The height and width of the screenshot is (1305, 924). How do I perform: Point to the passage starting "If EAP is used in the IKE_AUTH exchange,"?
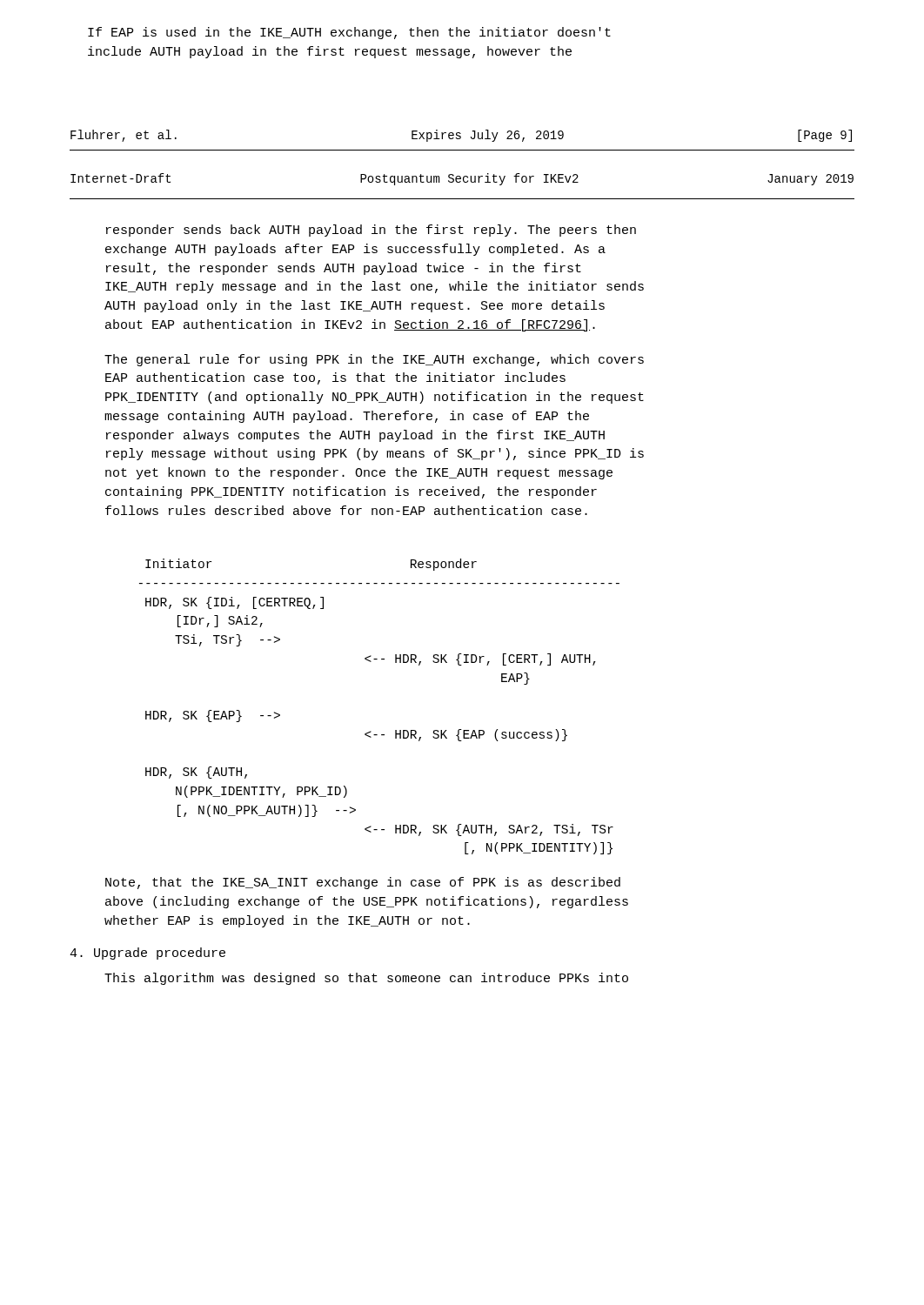[x=349, y=43]
